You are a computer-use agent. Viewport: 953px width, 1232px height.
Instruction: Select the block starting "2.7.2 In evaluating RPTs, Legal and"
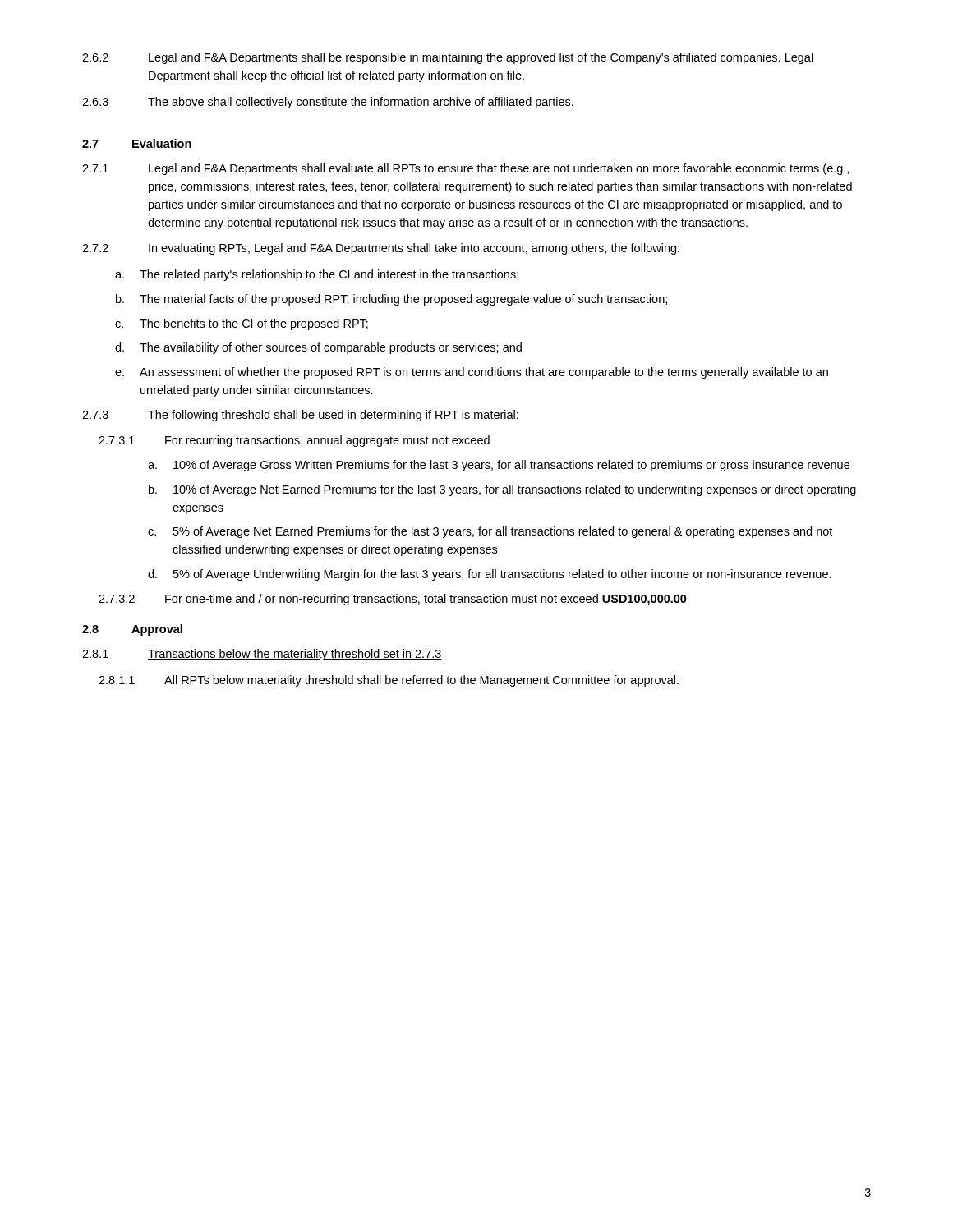476,249
